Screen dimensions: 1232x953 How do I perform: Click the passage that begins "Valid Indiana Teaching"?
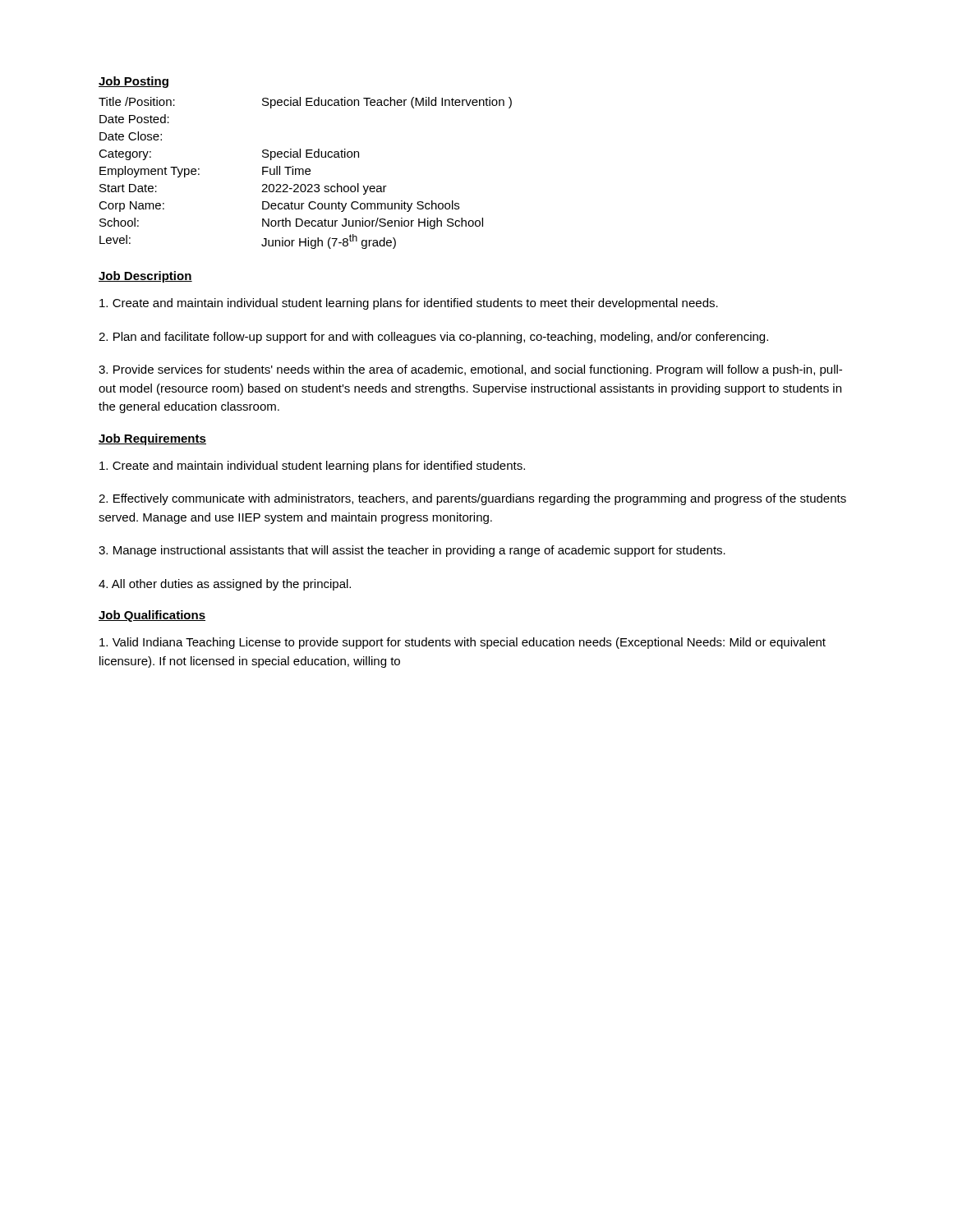tap(462, 651)
